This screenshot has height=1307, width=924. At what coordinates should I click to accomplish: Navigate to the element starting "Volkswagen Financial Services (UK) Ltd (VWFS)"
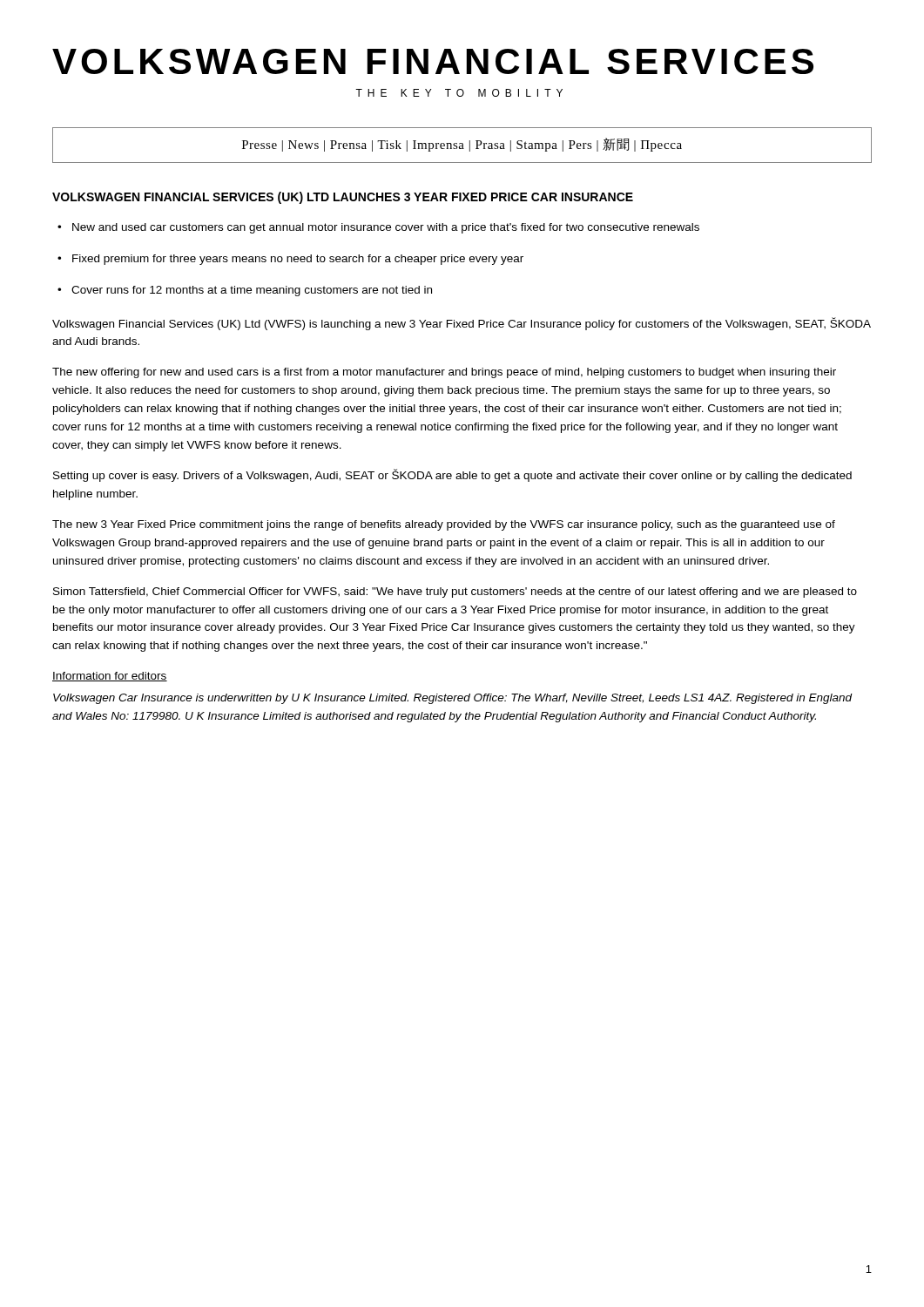point(462,333)
